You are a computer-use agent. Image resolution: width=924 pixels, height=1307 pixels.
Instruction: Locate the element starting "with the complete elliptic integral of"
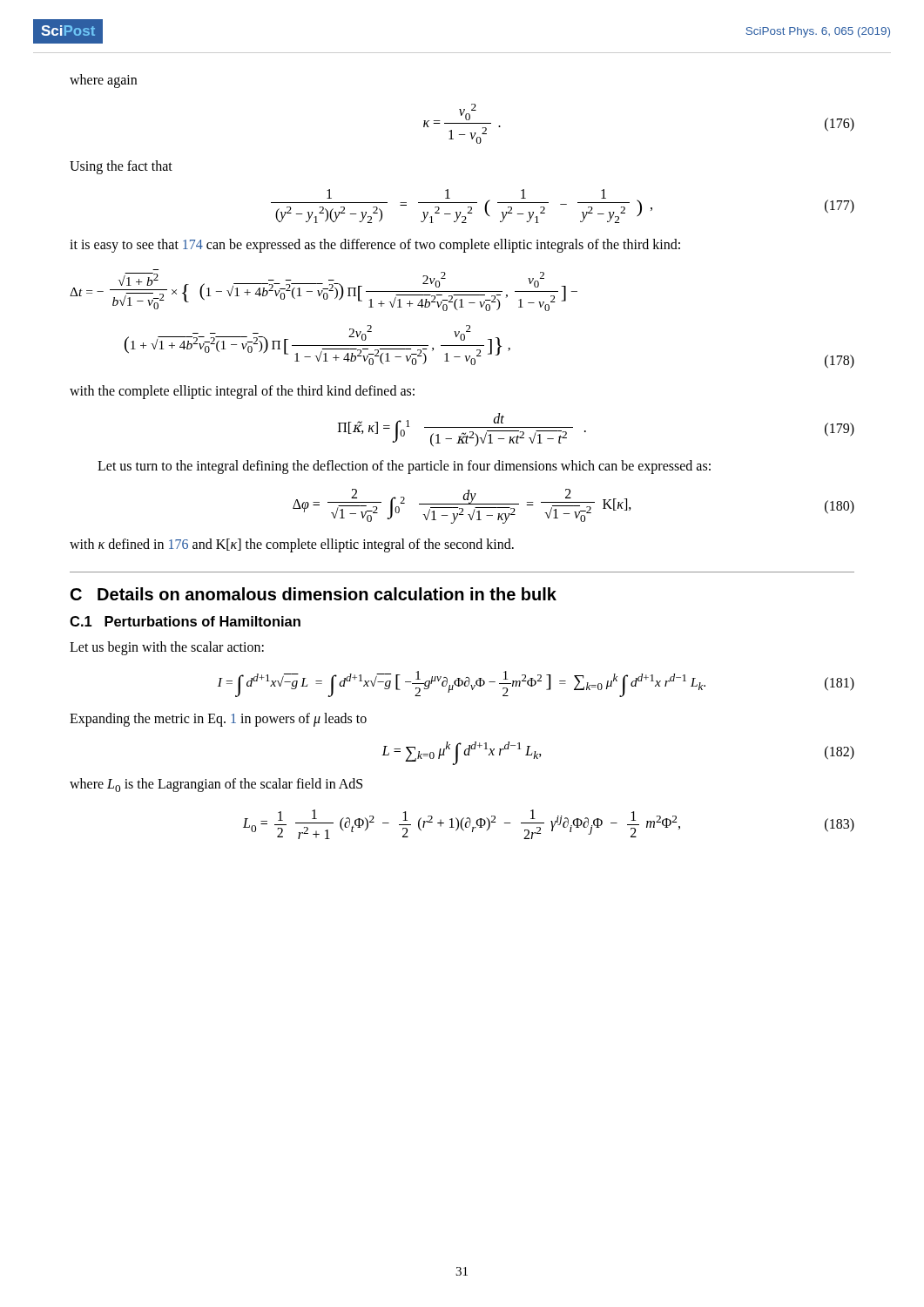pos(243,391)
